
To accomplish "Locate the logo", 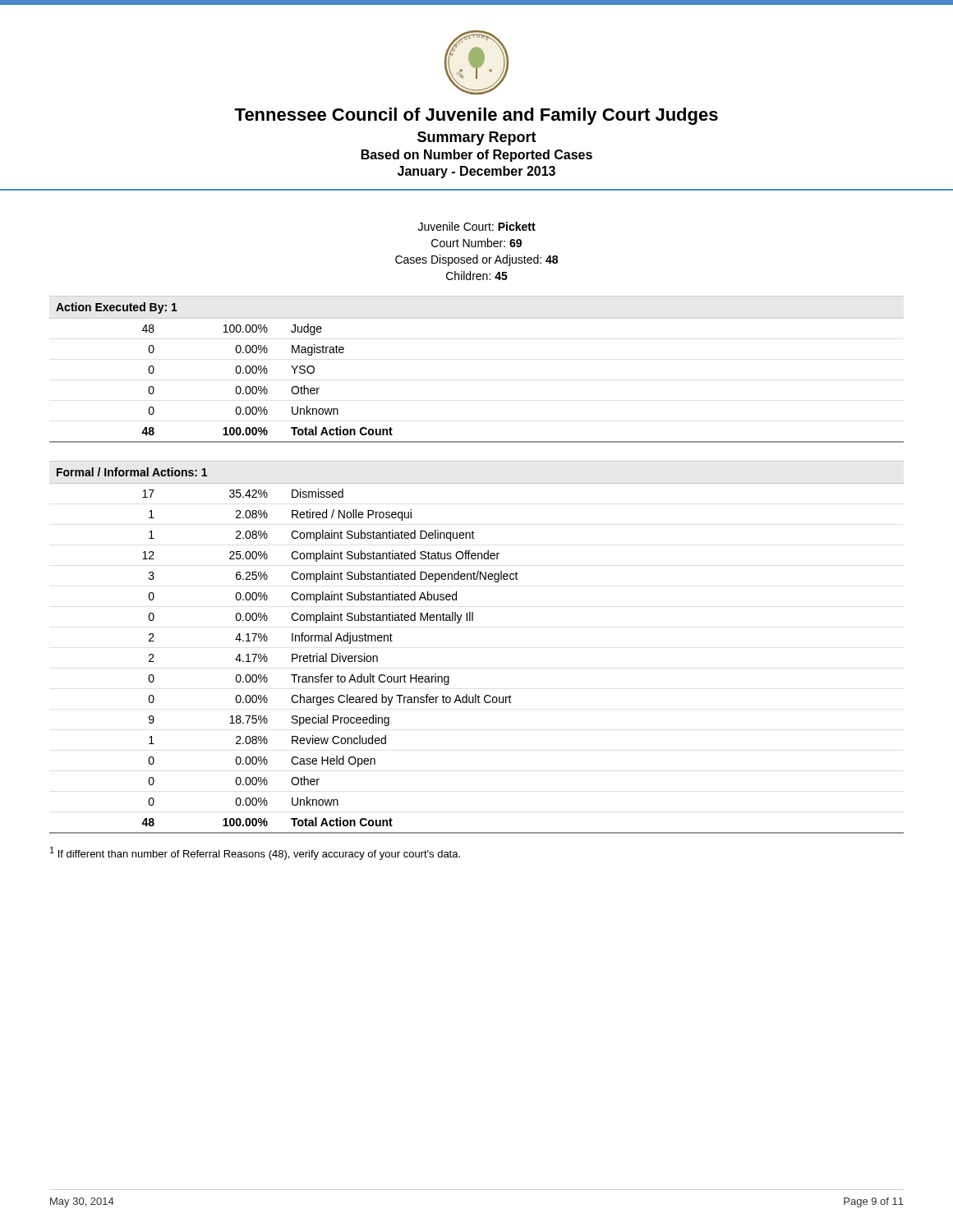I will point(476,64).
